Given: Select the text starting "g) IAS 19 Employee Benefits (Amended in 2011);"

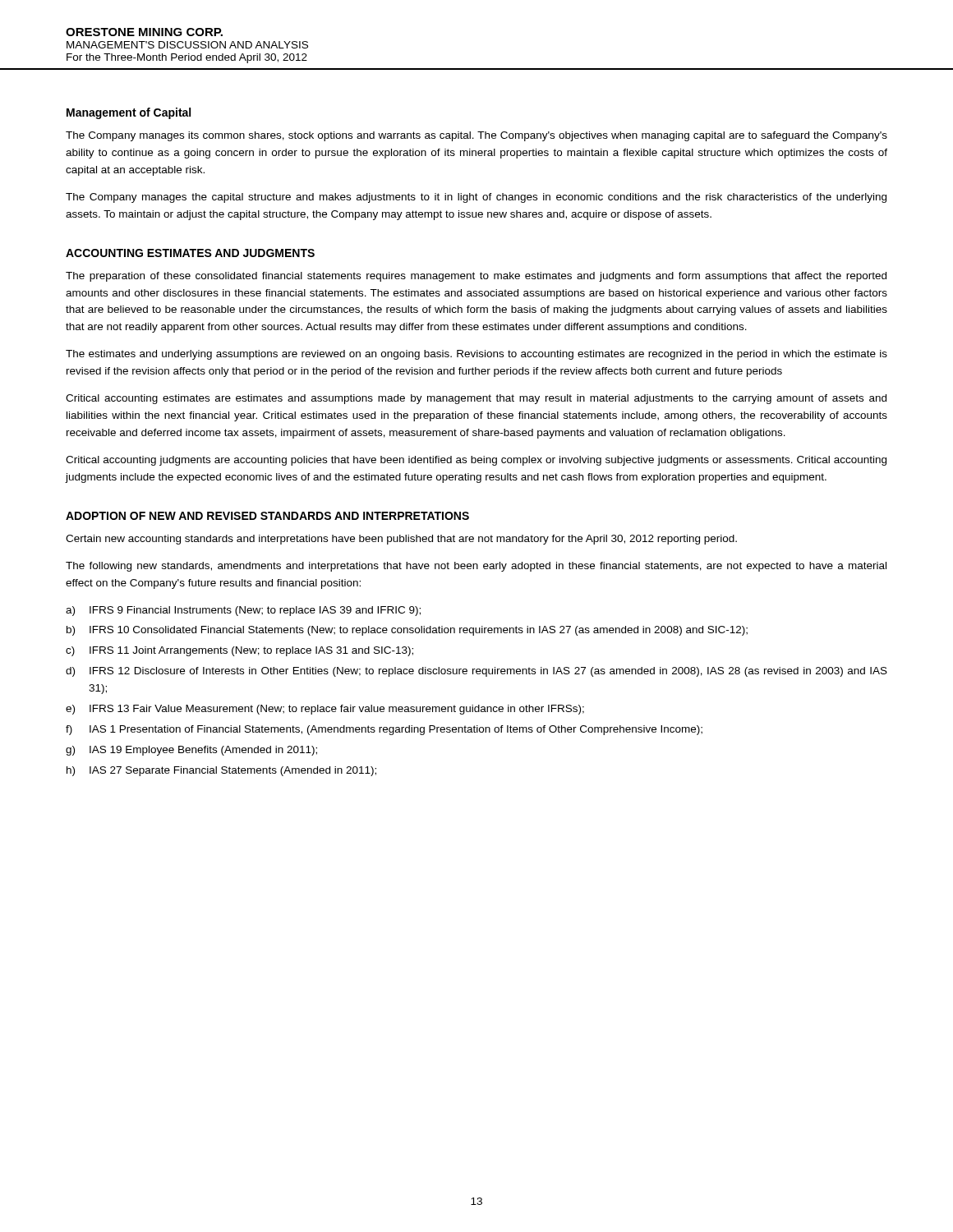Looking at the screenshot, I should pos(191,751).
